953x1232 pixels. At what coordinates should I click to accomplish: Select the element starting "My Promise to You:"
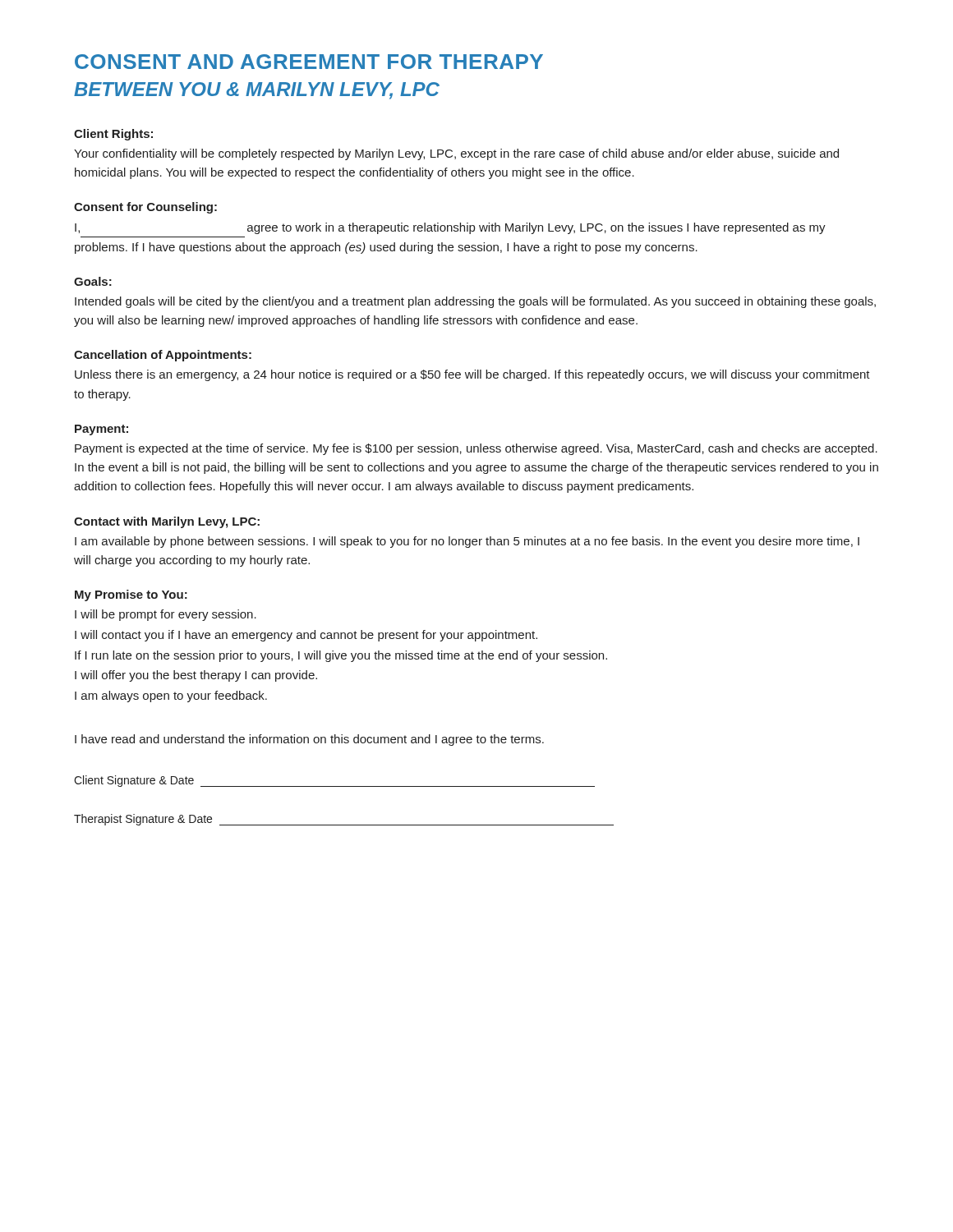click(x=131, y=594)
